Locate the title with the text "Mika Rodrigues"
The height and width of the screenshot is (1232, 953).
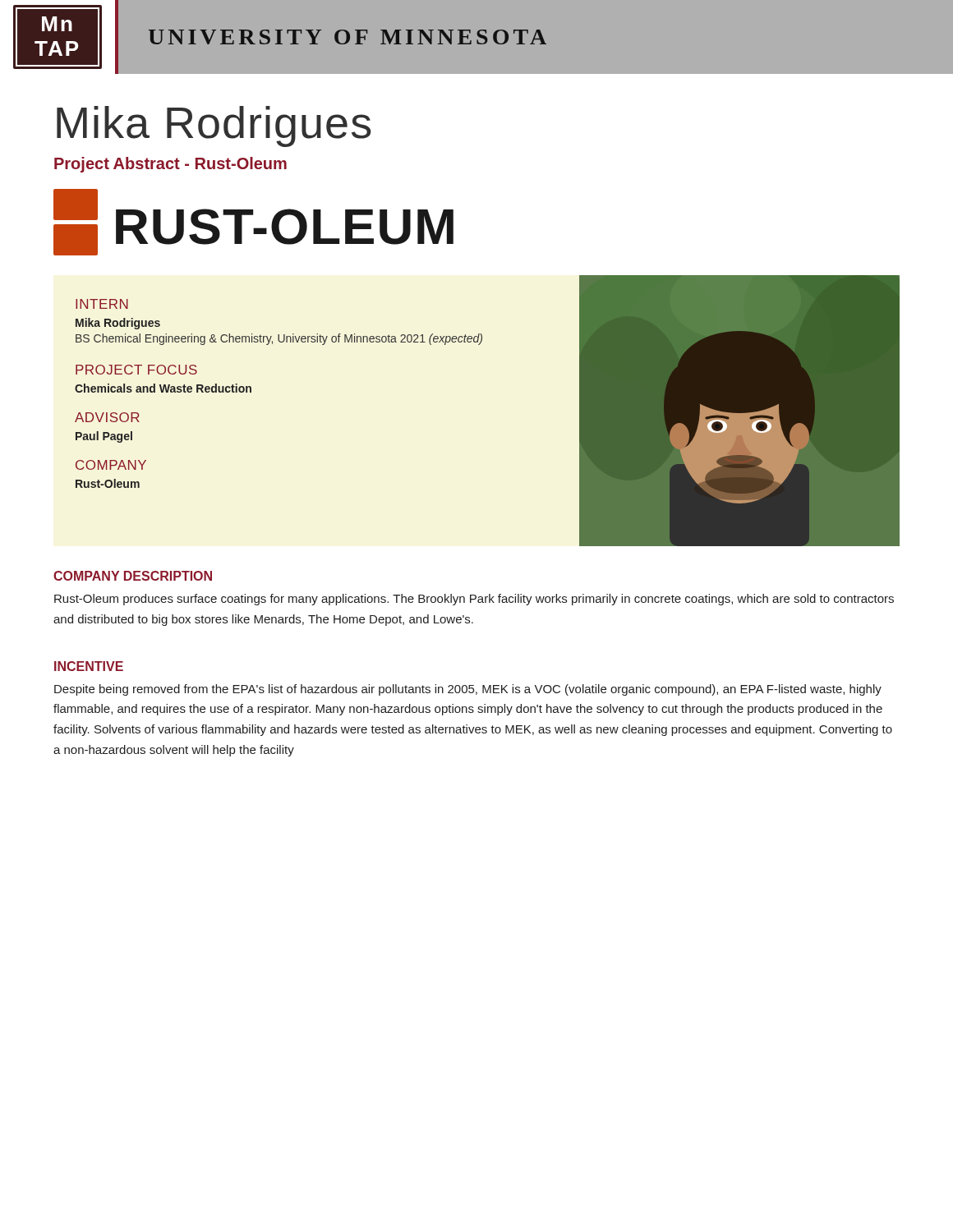click(x=213, y=122)
